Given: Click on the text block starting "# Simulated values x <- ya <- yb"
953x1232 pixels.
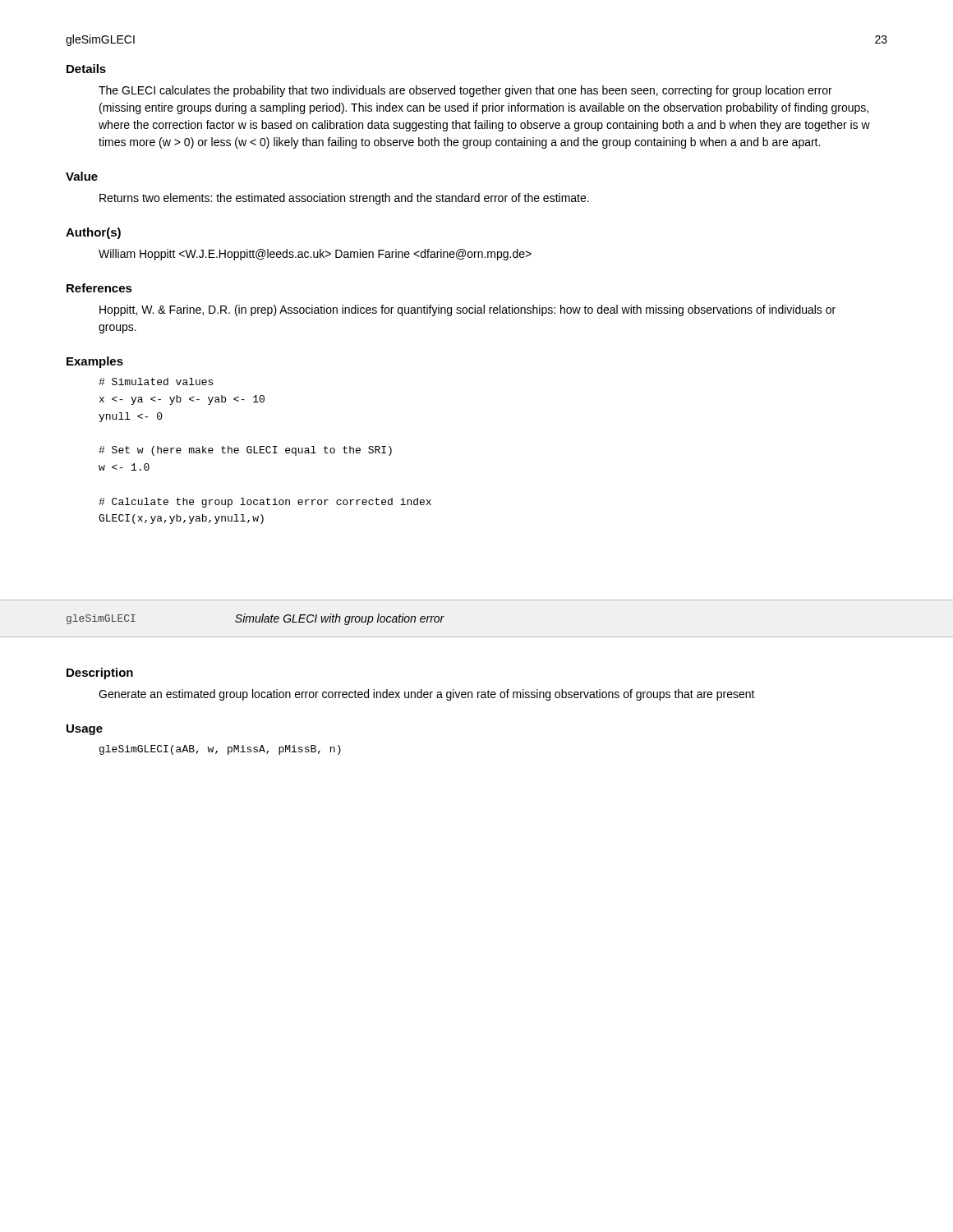Looking at the screenshot, I should click(265, 451).
